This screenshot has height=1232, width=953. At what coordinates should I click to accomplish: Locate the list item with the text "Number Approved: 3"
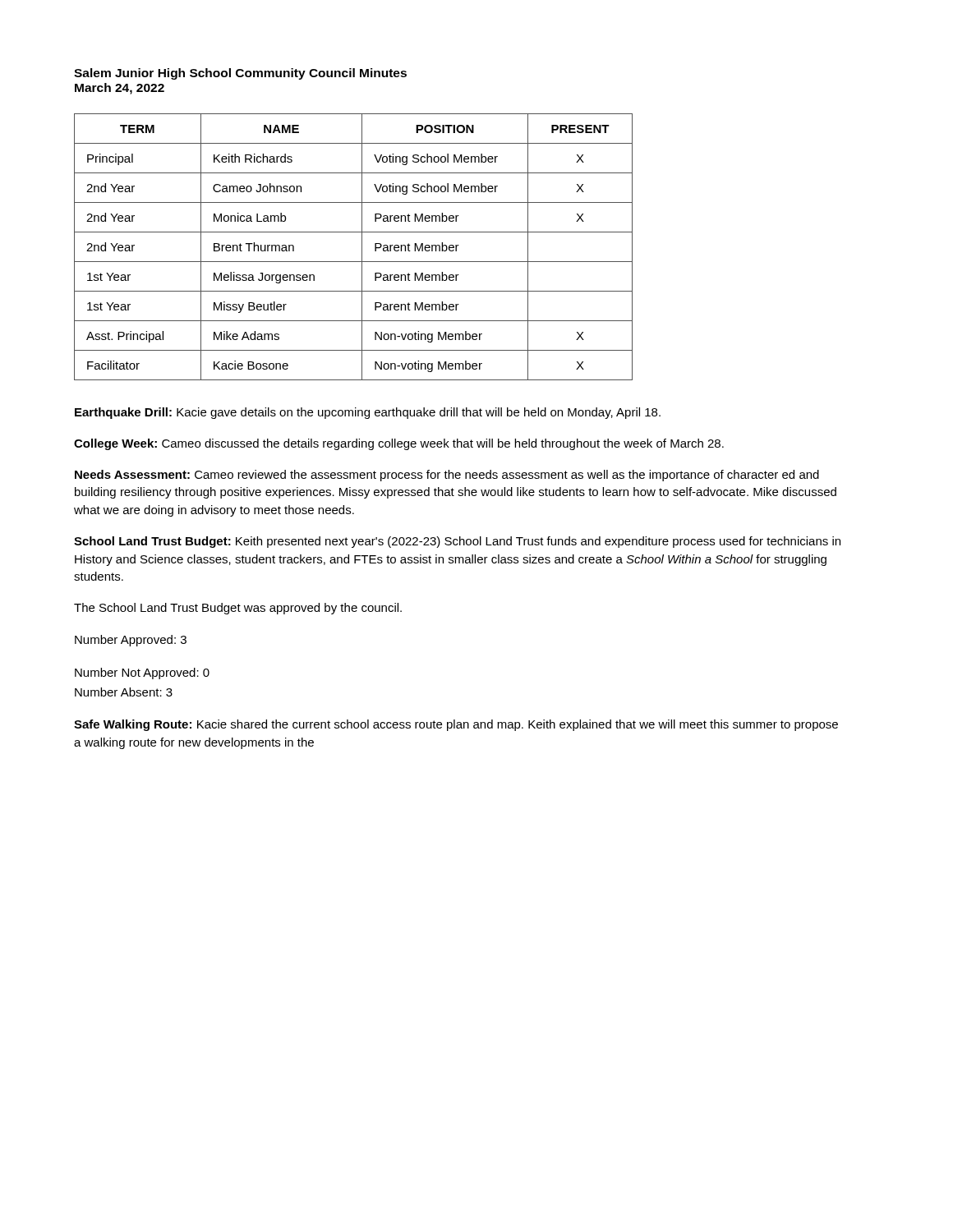coord(130,639)
